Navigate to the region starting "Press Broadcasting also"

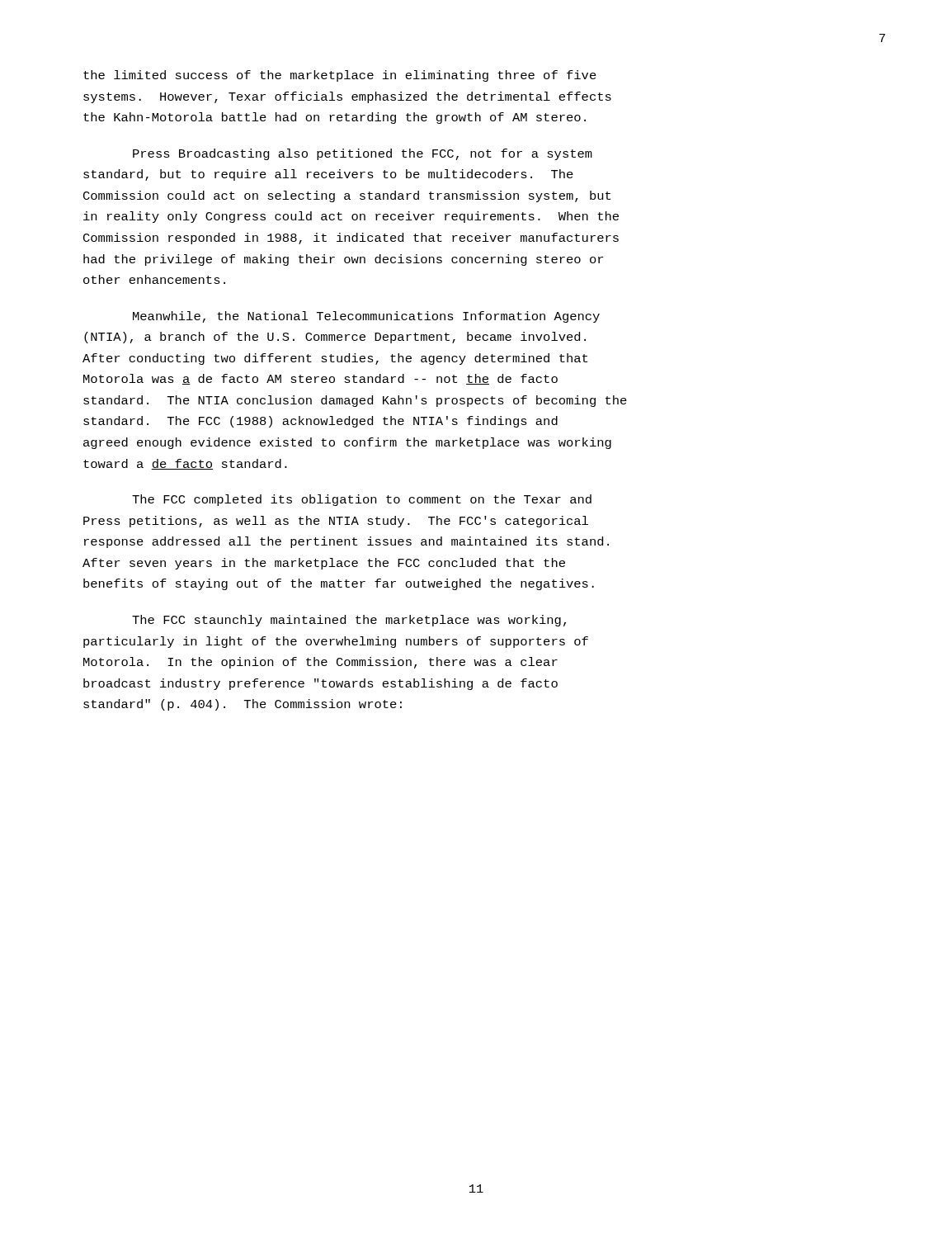pos(484,218)
